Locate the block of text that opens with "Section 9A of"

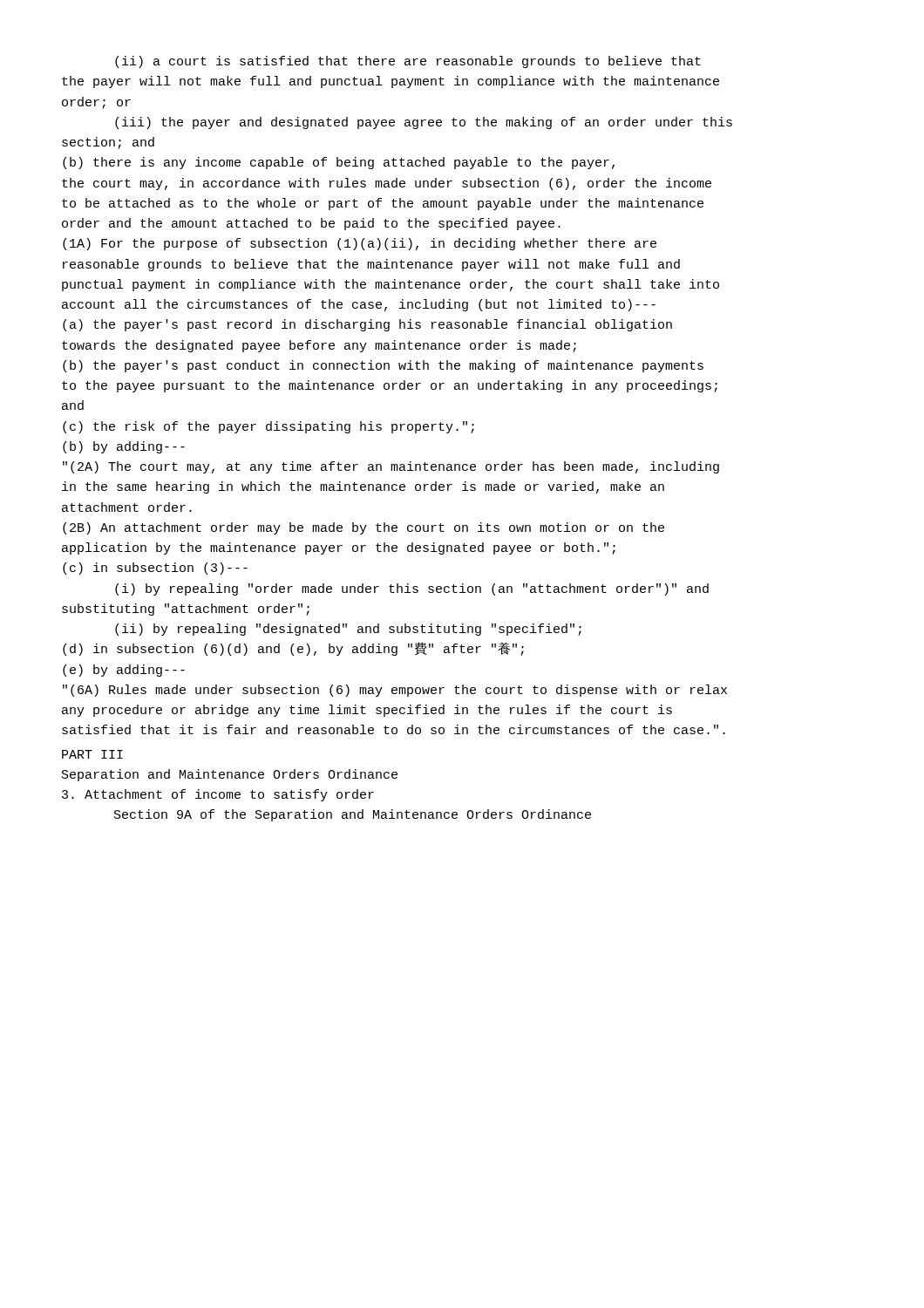[462, 816]
